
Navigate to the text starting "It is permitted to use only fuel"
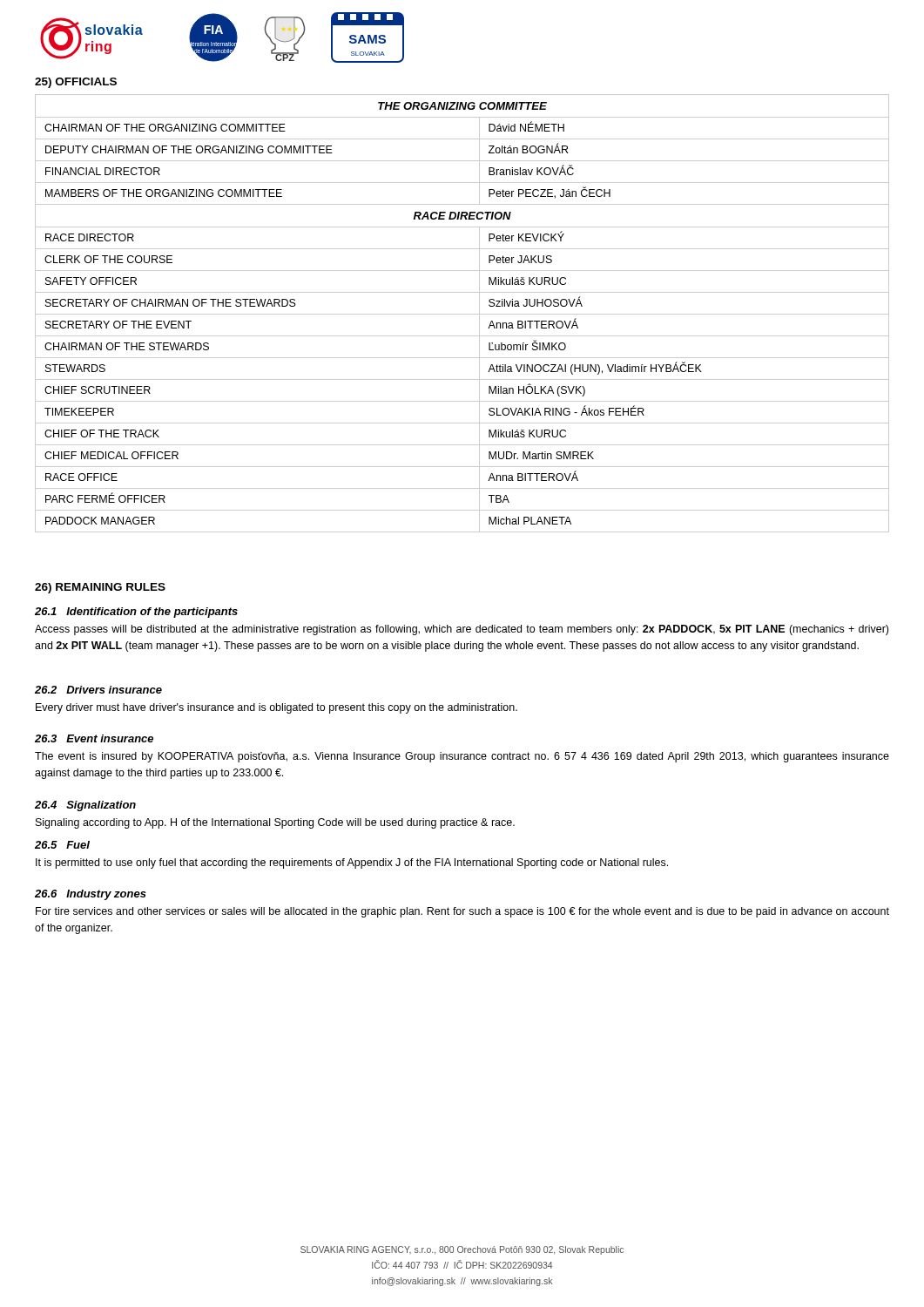coord(352,863)
